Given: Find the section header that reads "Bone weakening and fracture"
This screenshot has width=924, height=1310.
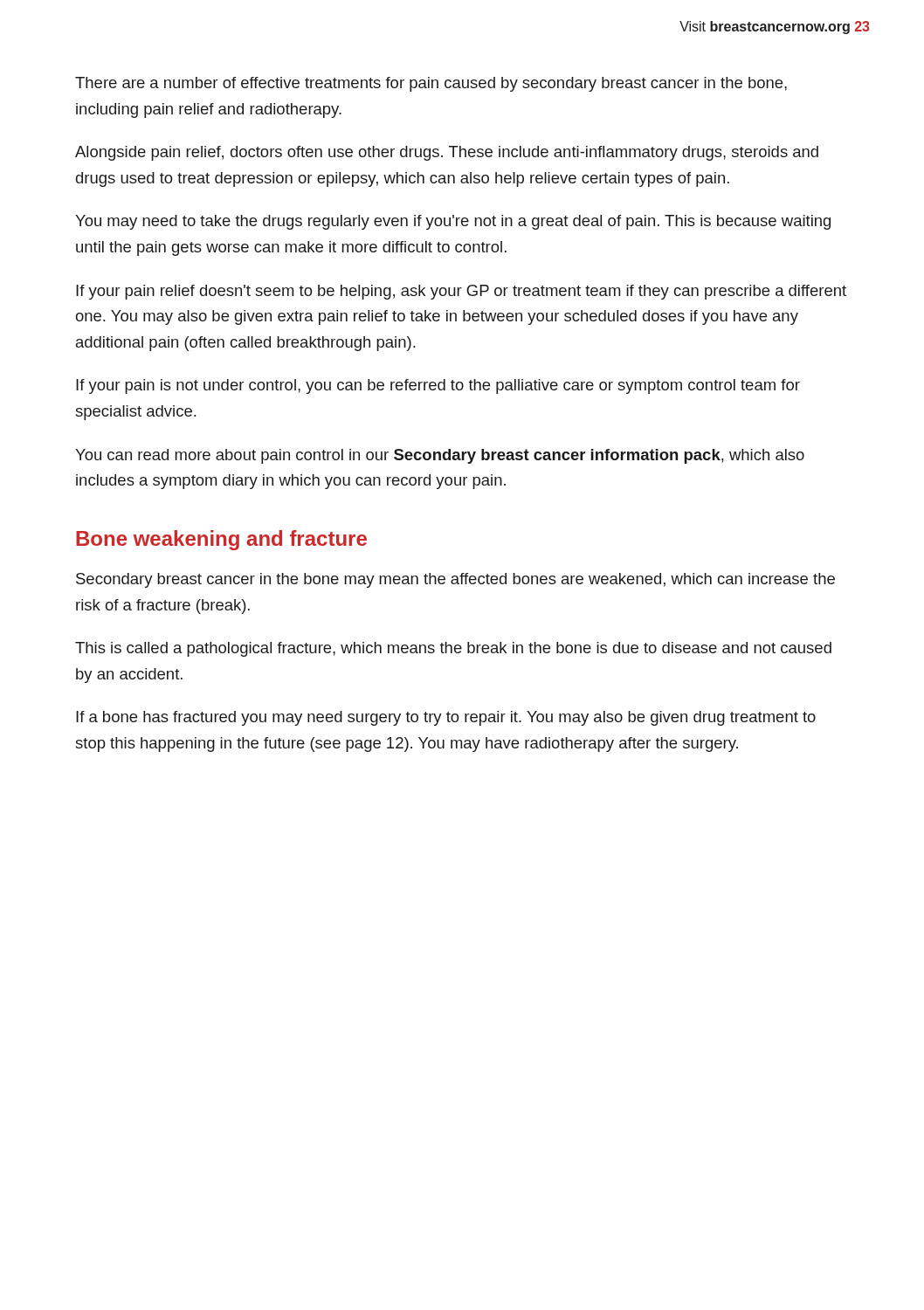Looking at the screenshot, I should point(221,538).
